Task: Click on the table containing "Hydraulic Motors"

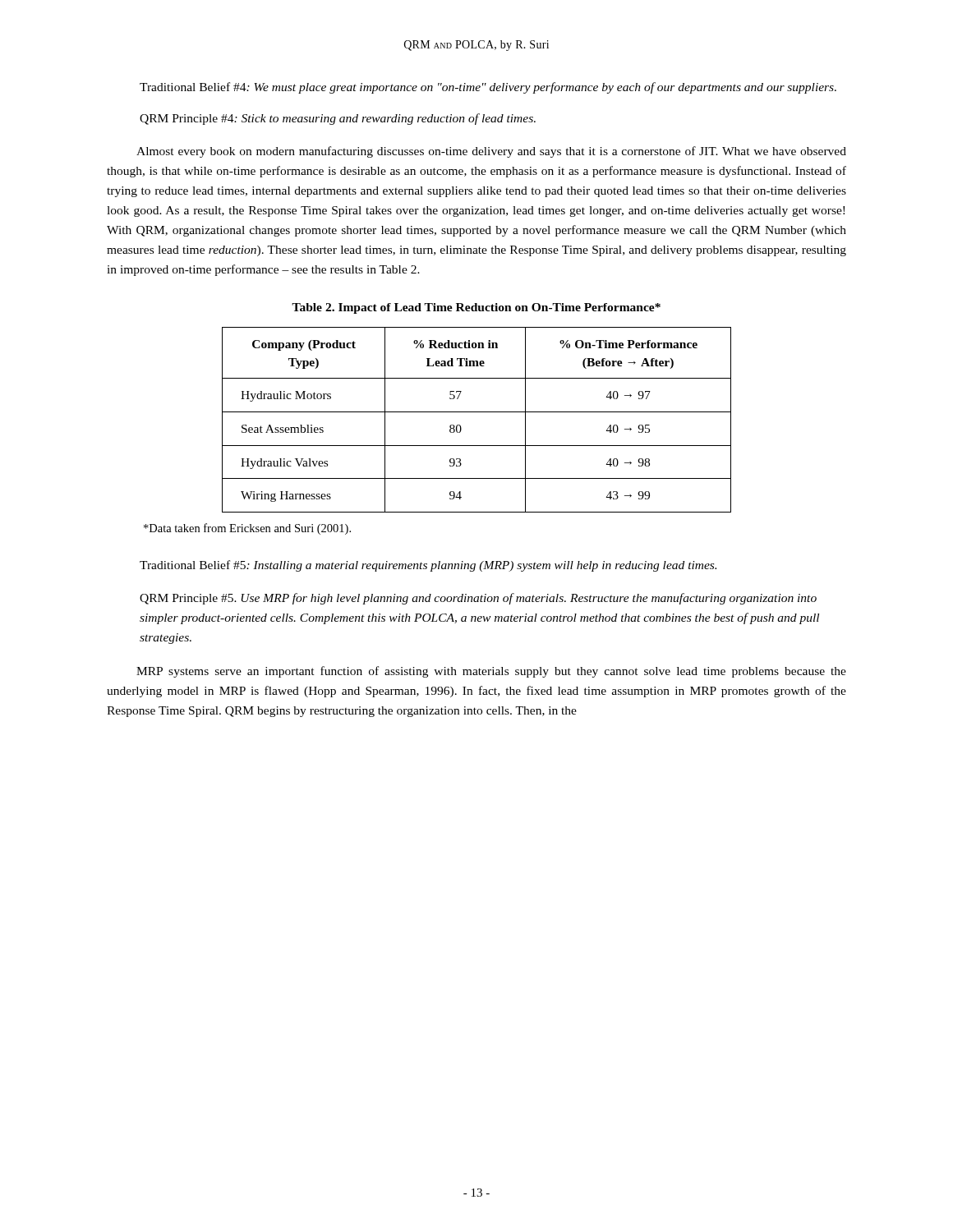Action: 476,420
